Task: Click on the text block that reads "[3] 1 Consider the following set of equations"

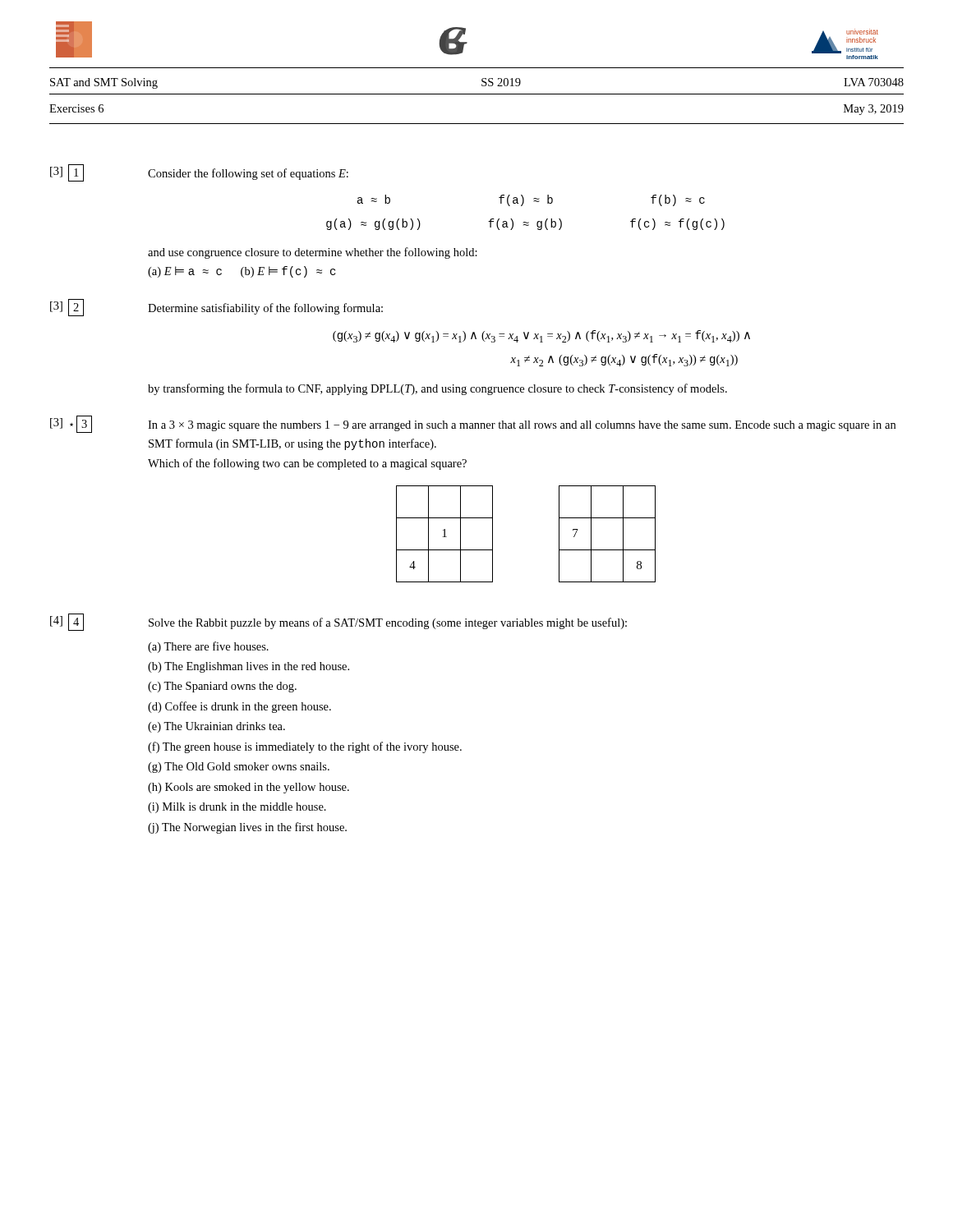Action: (199, 173)
